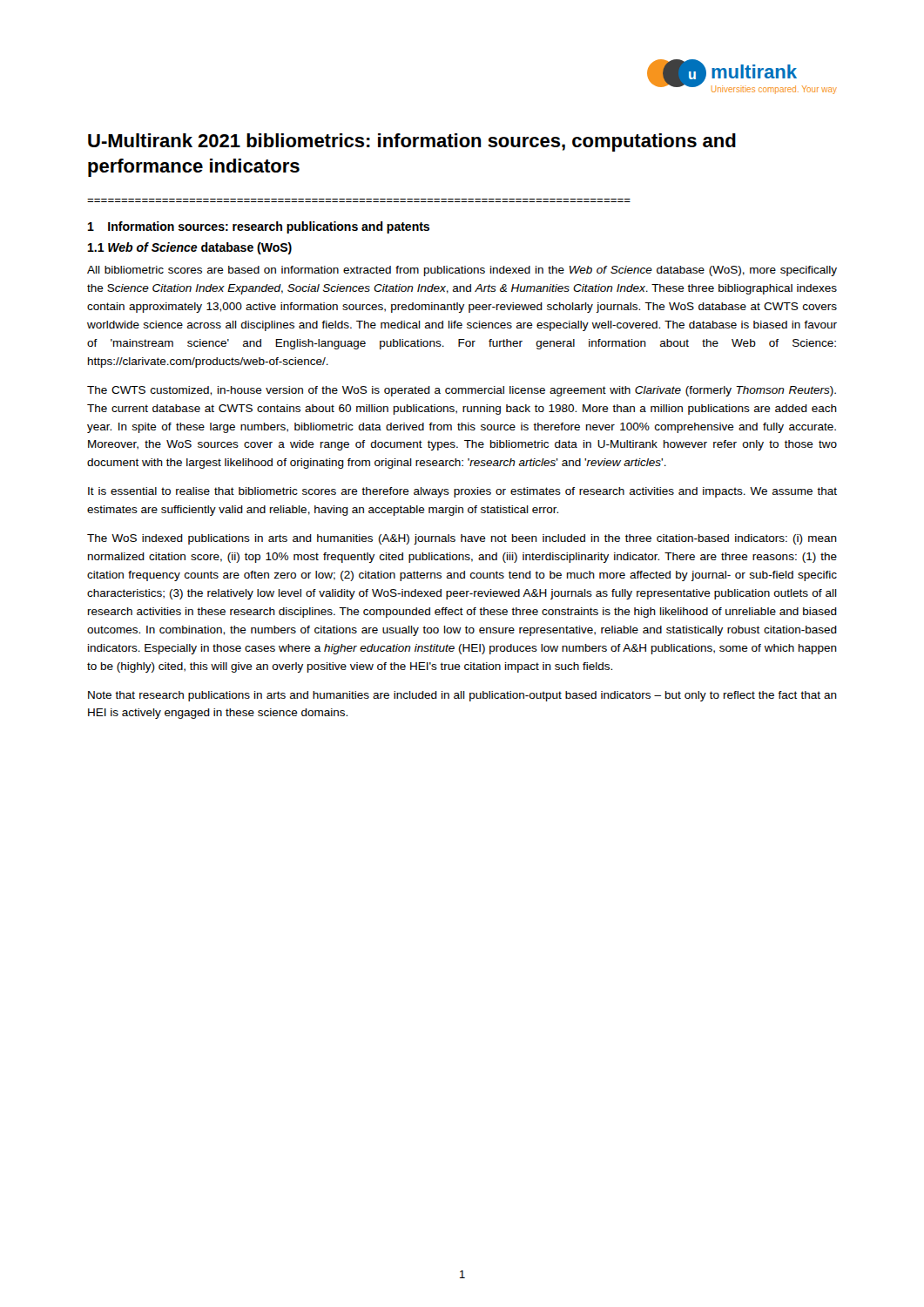Screen dimensions: 1307x924
Task: Find the text block that says "The WoS indexed publications"
Action: [462, 602]
